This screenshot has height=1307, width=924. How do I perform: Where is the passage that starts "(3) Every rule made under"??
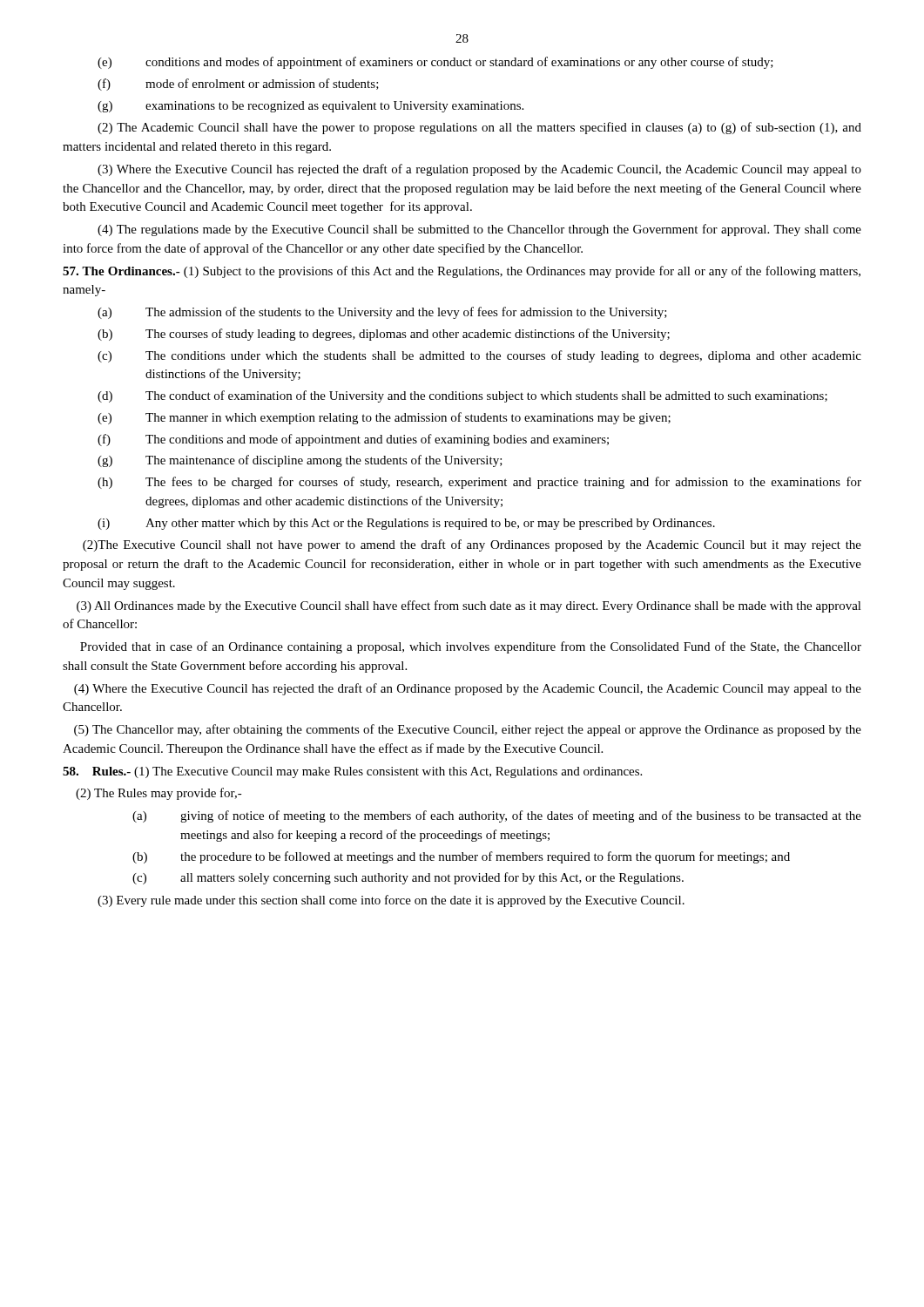pyautogui.click(x=462, y=901)
